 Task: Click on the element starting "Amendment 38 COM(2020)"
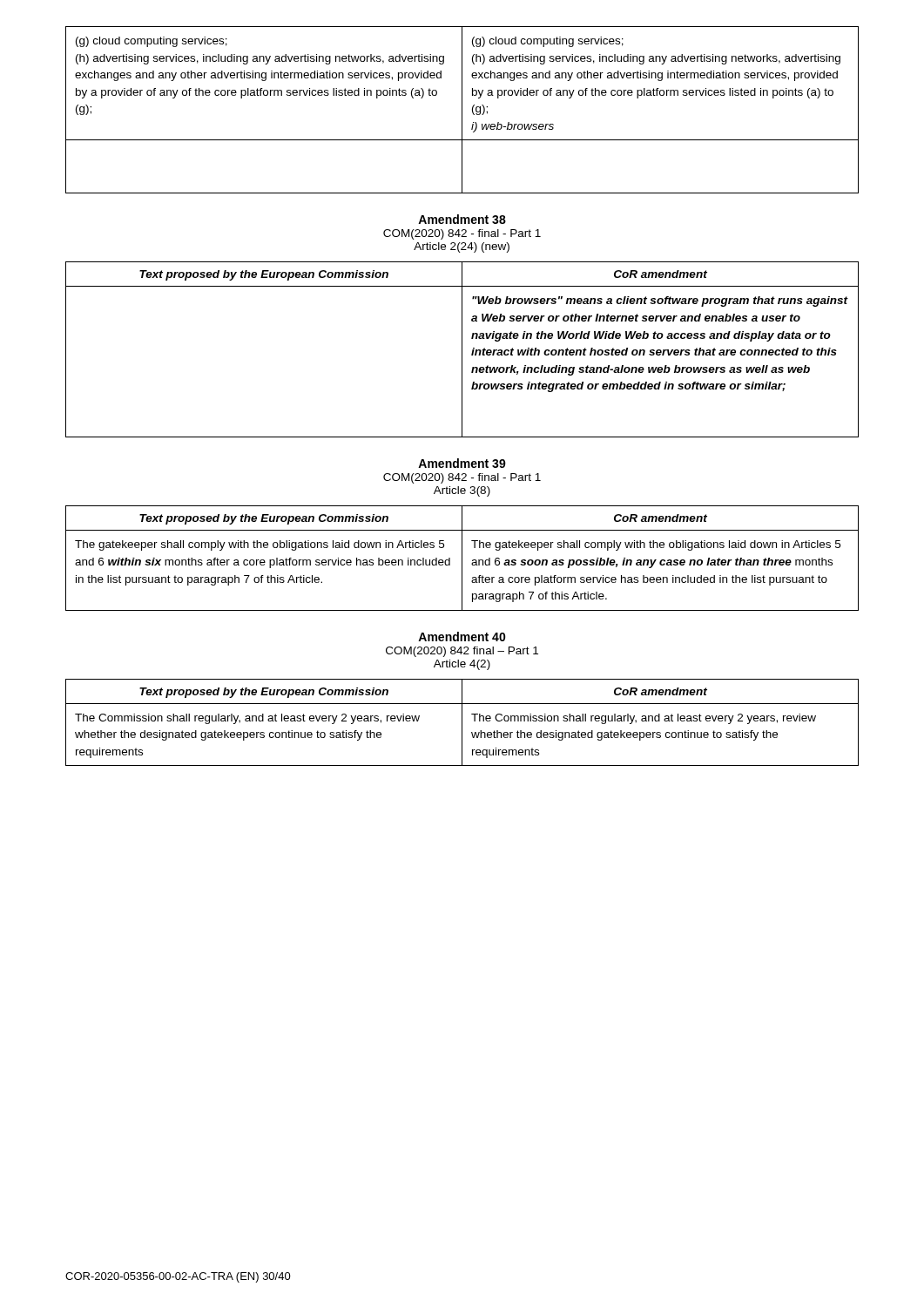click(x=462, y=233)
